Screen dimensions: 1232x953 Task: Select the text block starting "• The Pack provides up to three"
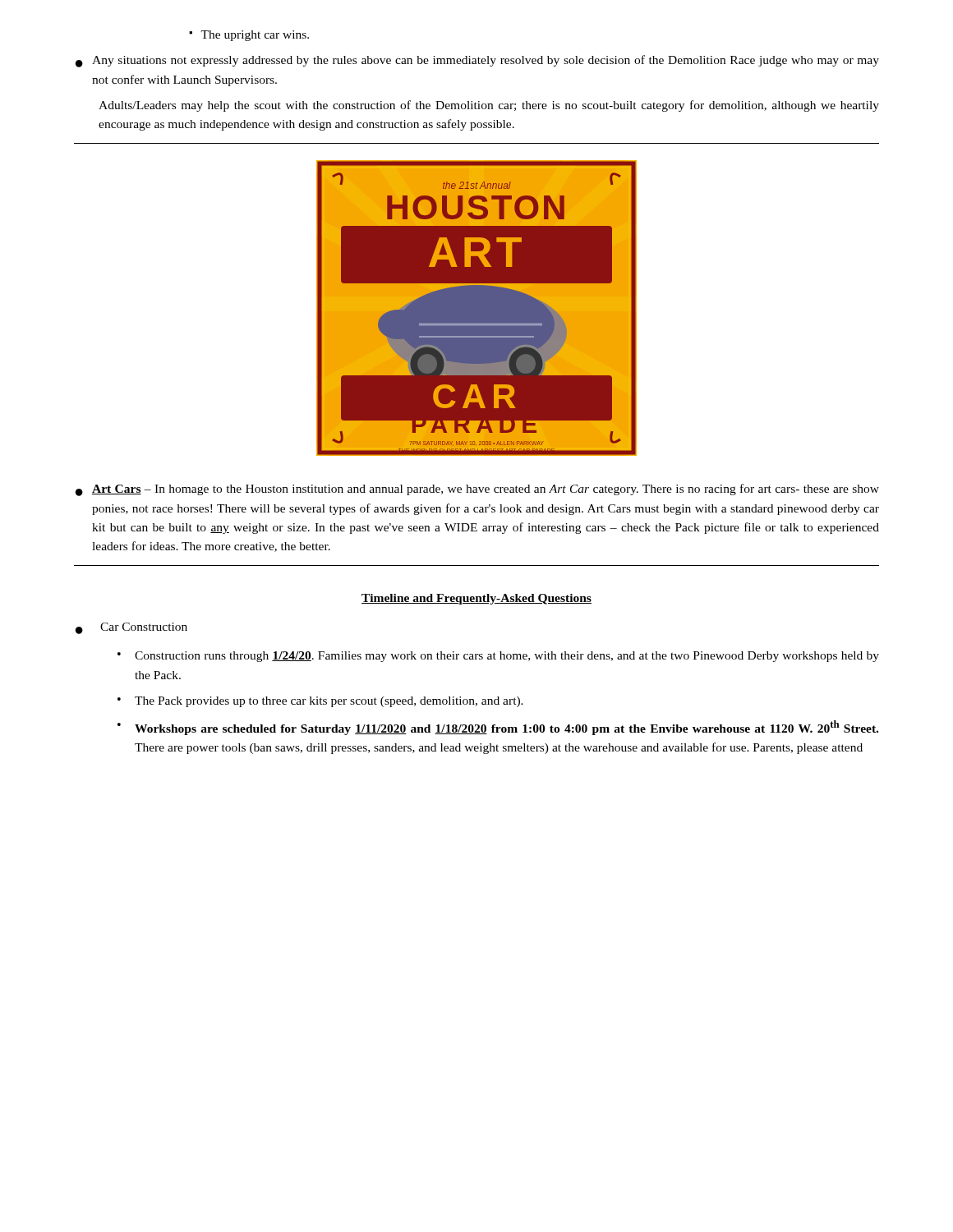498,700
